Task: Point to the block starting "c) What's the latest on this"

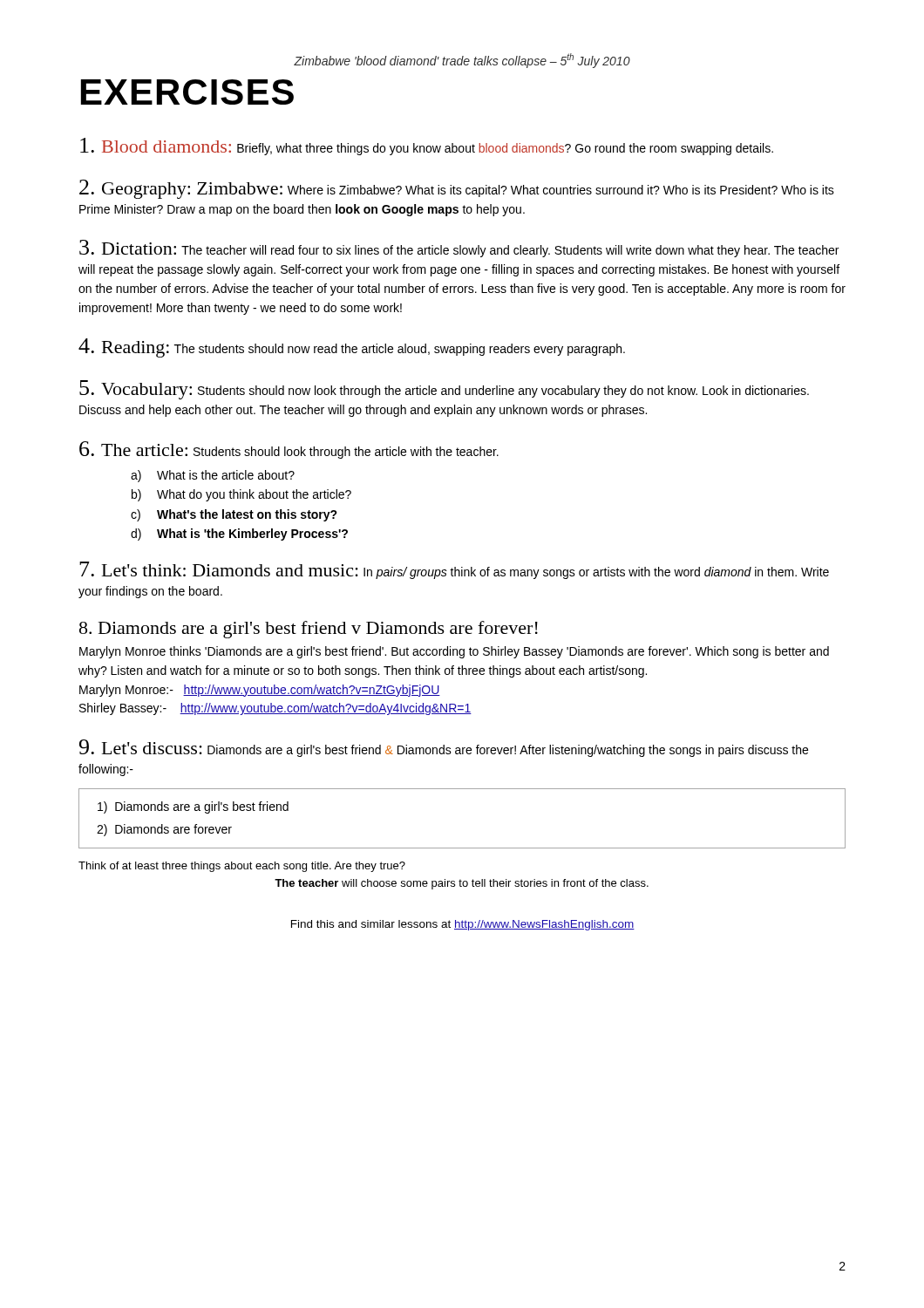Action: tap(234, 515)
